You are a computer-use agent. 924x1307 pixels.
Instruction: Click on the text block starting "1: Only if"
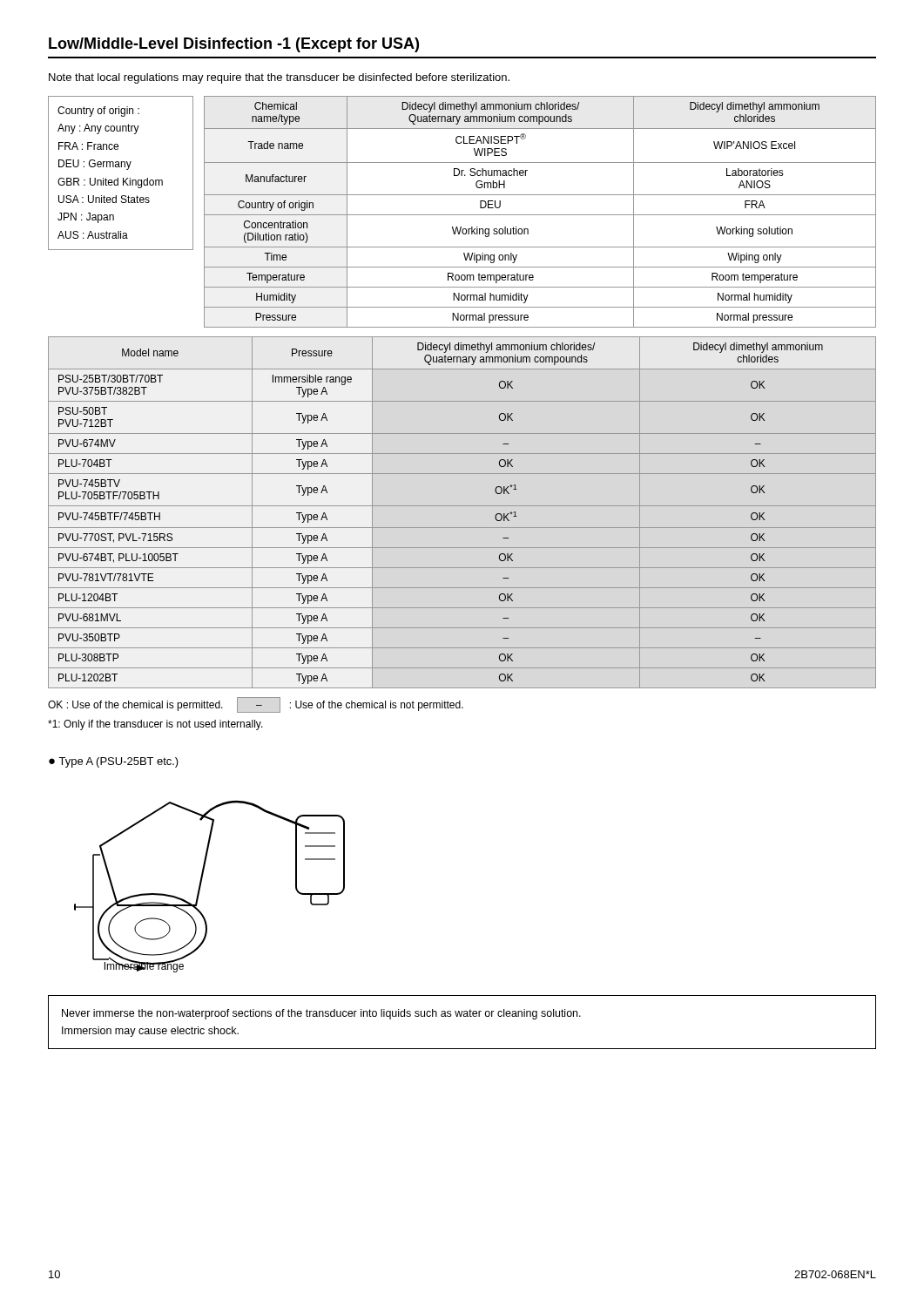click(156, 724)
